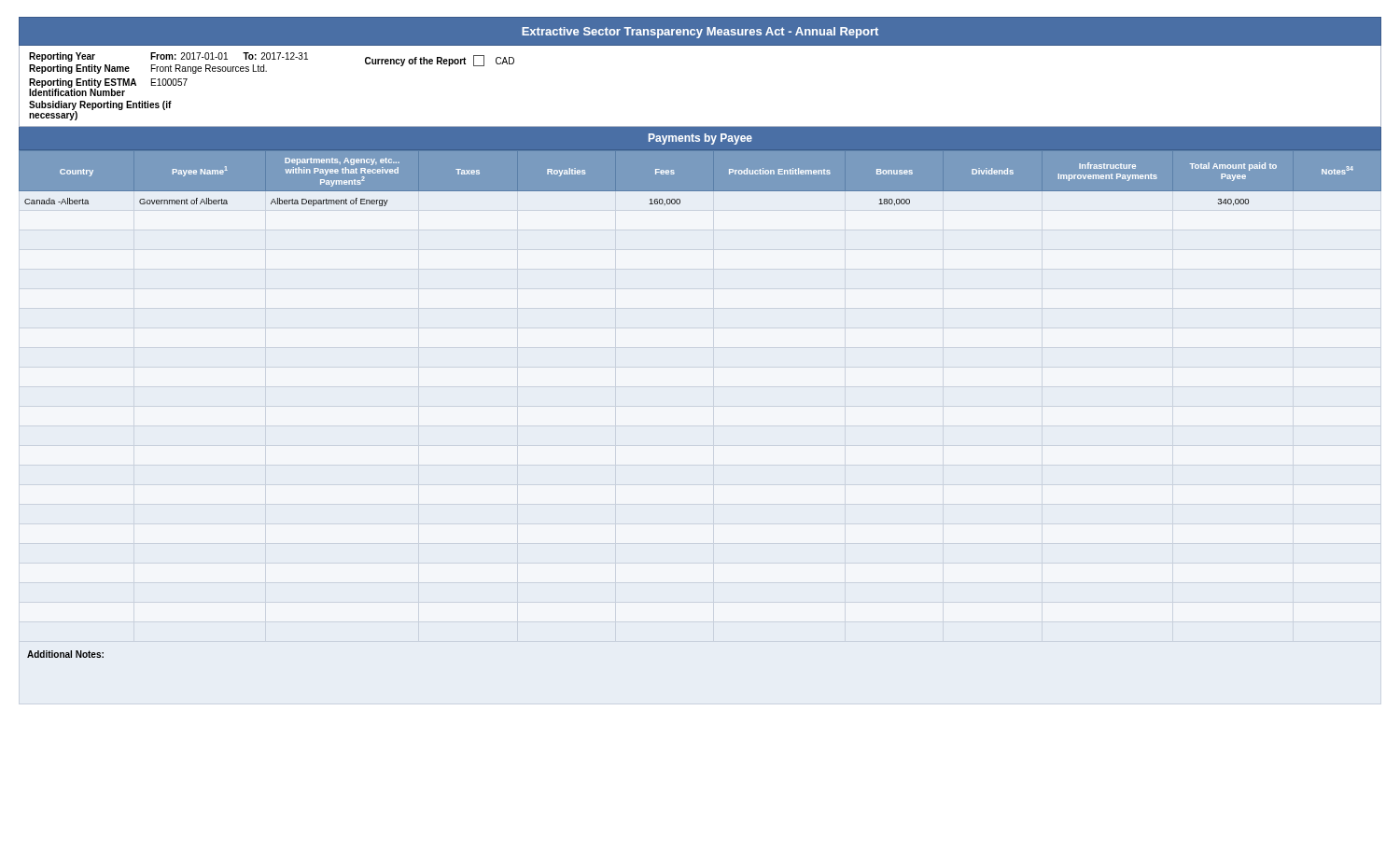Locate the table with the text "Payee Name 1"
1400x850 pixels.
[x=700, y=427]
